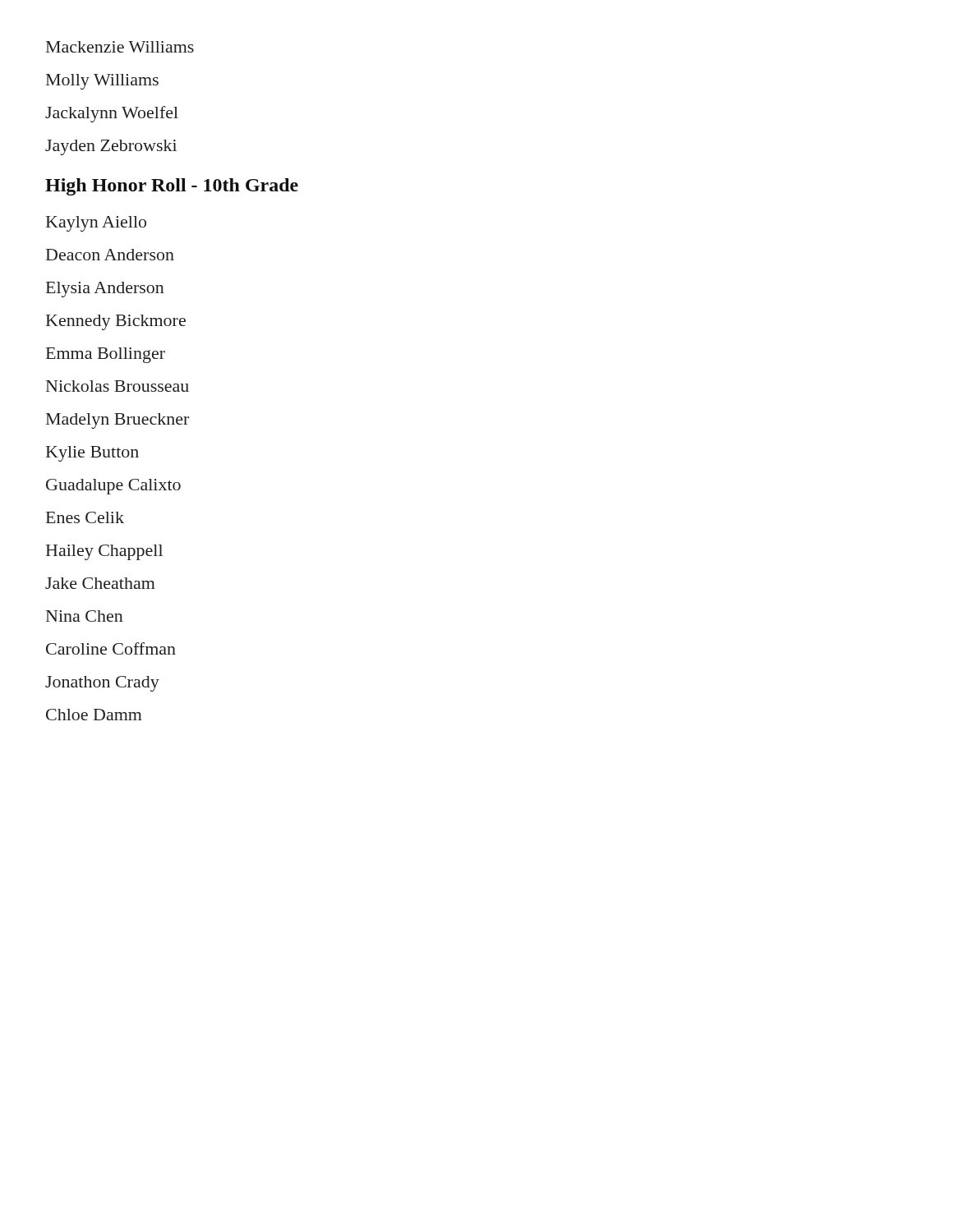Locate the text block starting "Hailey Chappell"
The image size is (953, 1232).
tap(104, 550)
